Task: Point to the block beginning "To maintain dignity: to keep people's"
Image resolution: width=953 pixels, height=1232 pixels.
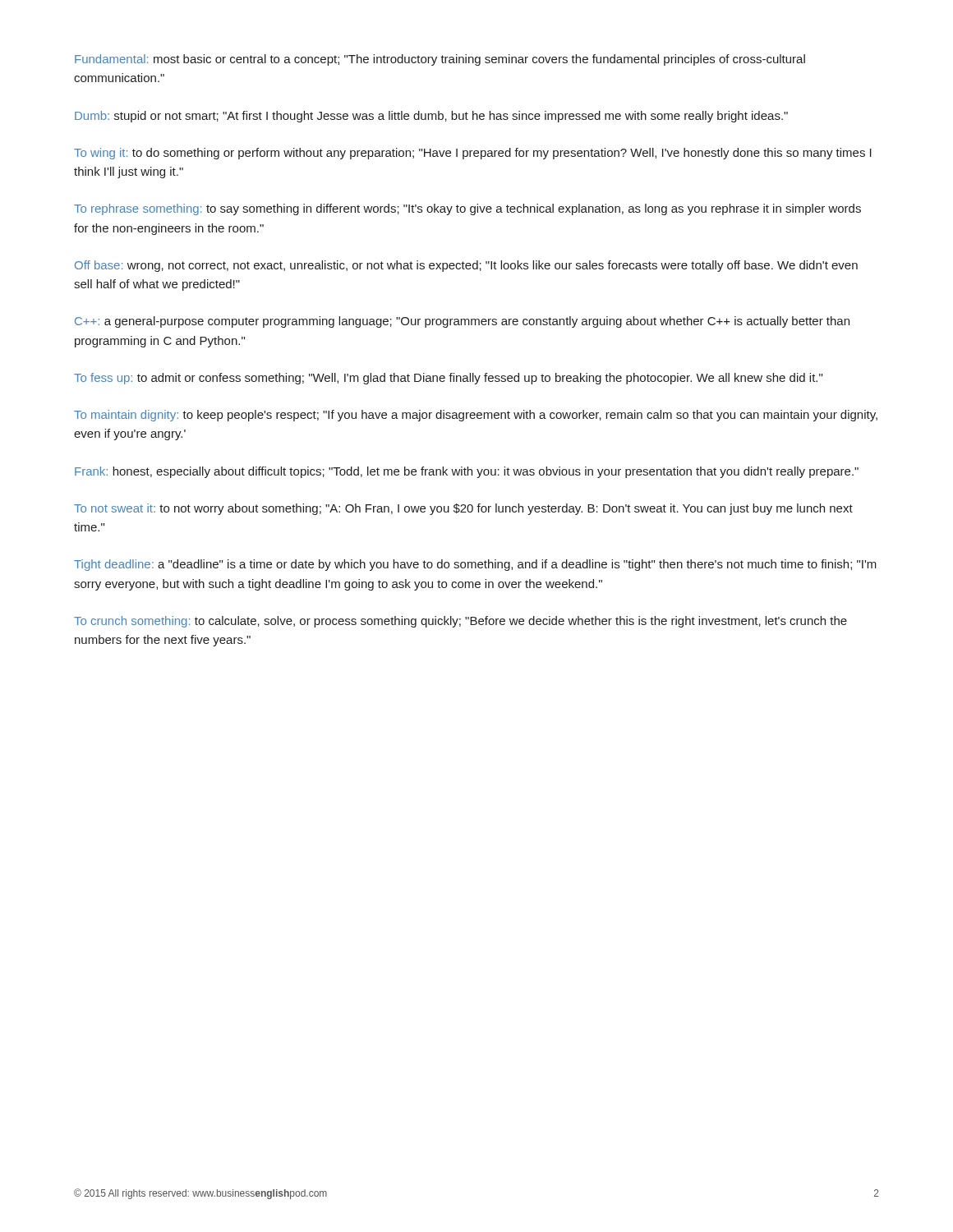Action: coord(476,424)
